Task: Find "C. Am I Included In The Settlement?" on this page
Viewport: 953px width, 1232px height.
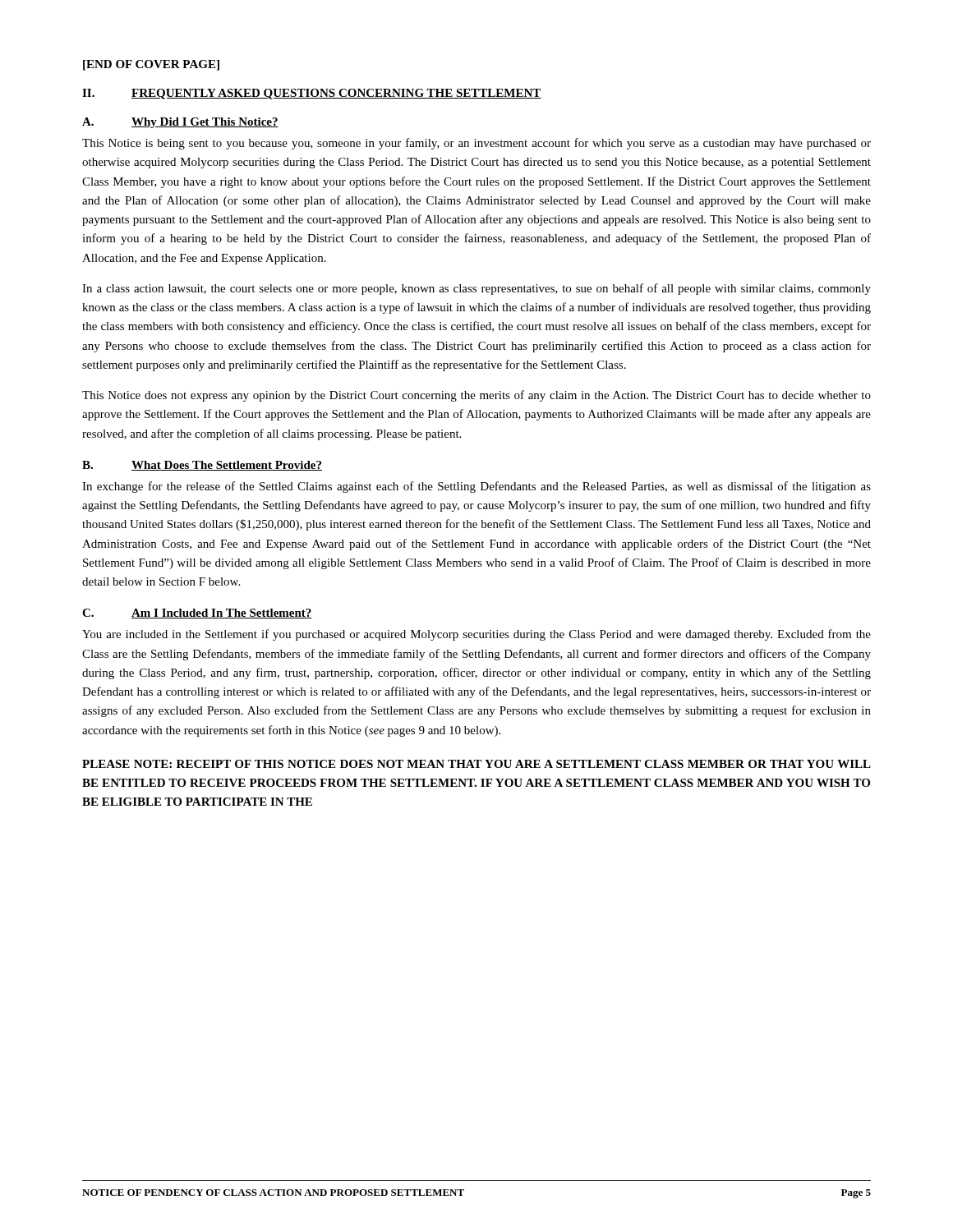Action: tap(197, 613)
